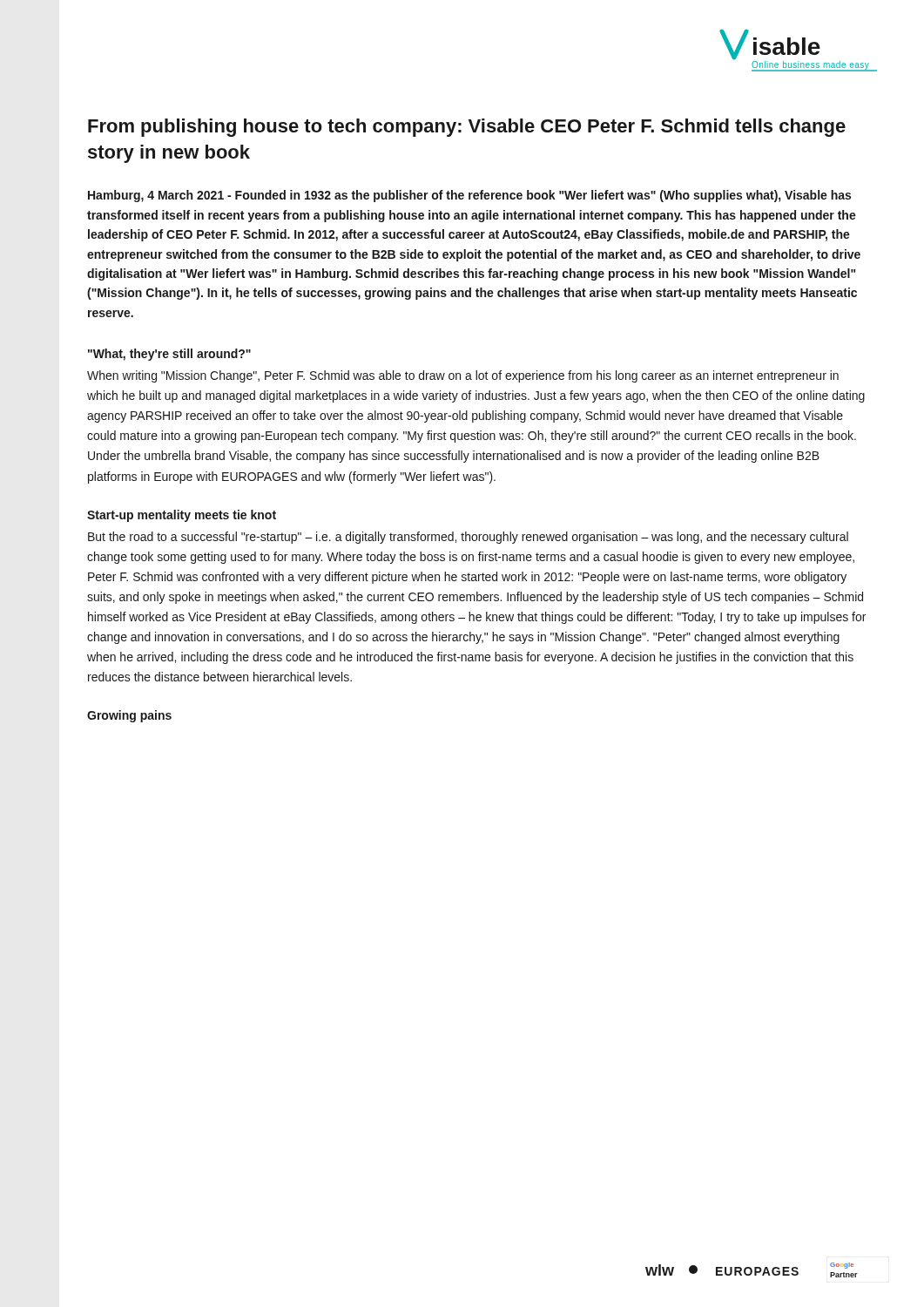Select the text starting "When writing "Mission Change", Peter F. Schmid was"

pyautogui.click(x=476, y=426)
